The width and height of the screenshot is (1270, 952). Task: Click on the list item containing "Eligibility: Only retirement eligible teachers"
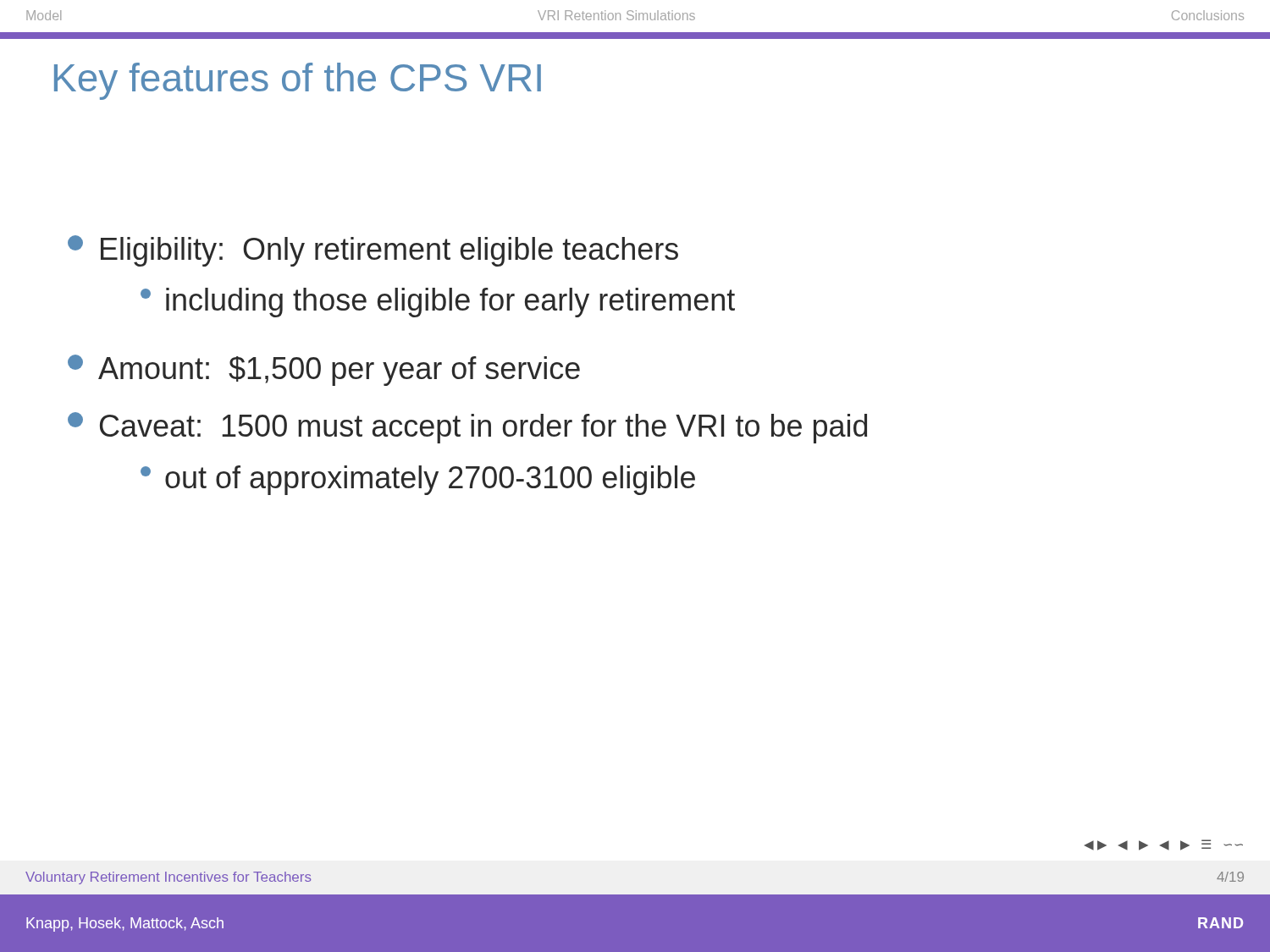pos(401,280)
